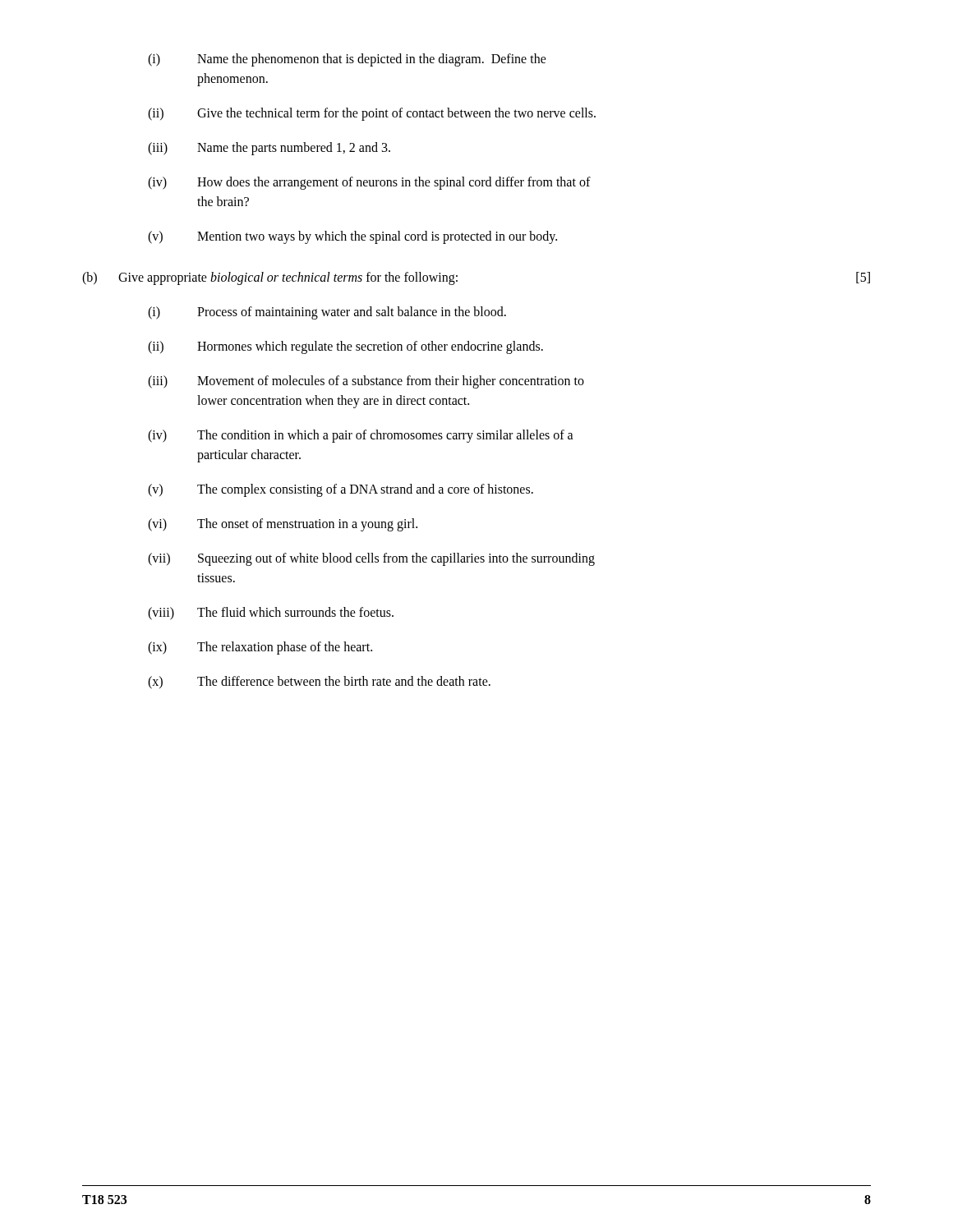Point to the block beginning "(iii) Movement of molecules of a"
The image size is (953, 1232).
click(509, 391)
